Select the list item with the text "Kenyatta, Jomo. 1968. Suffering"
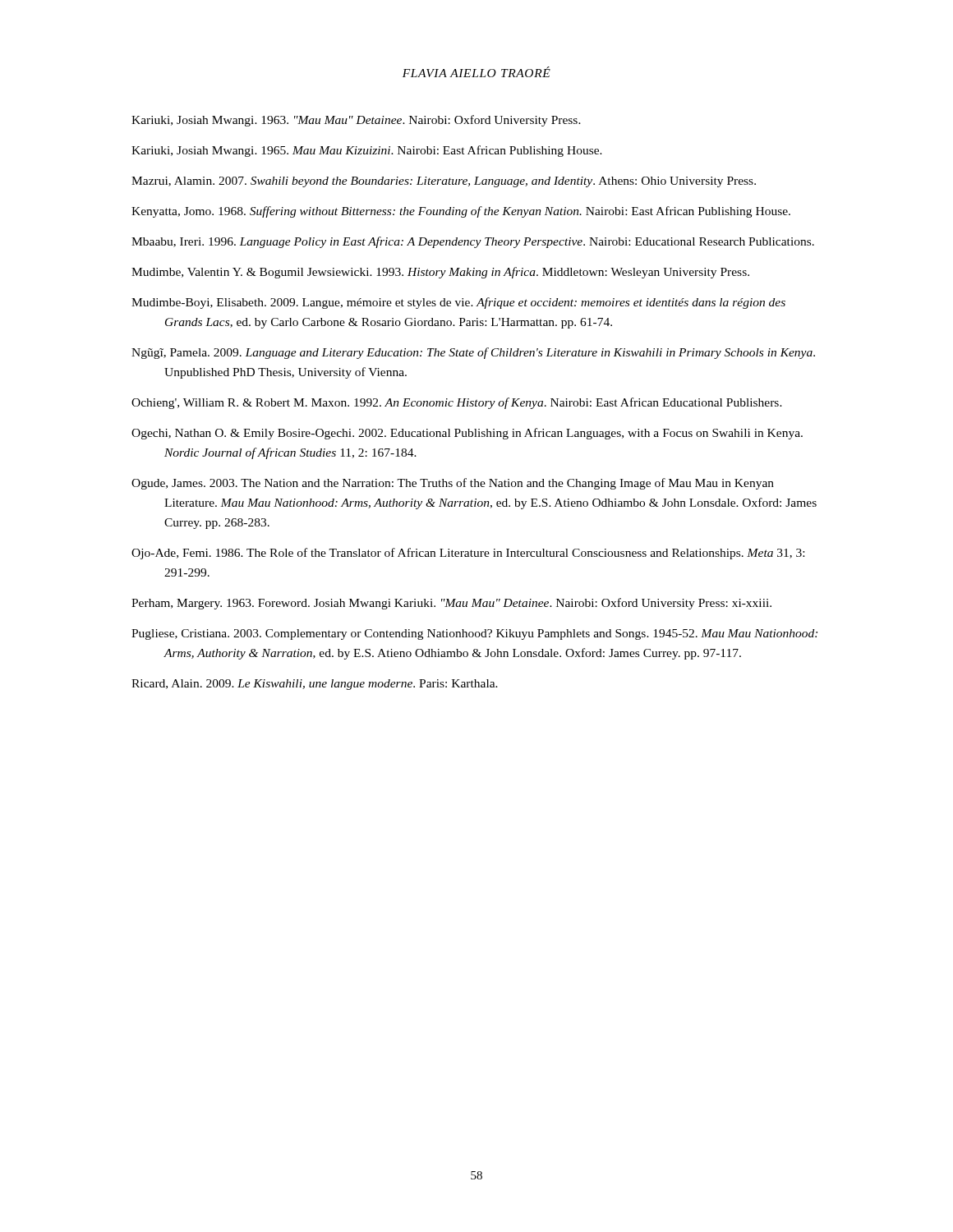 pyautogui.click(x=461, y=211)
